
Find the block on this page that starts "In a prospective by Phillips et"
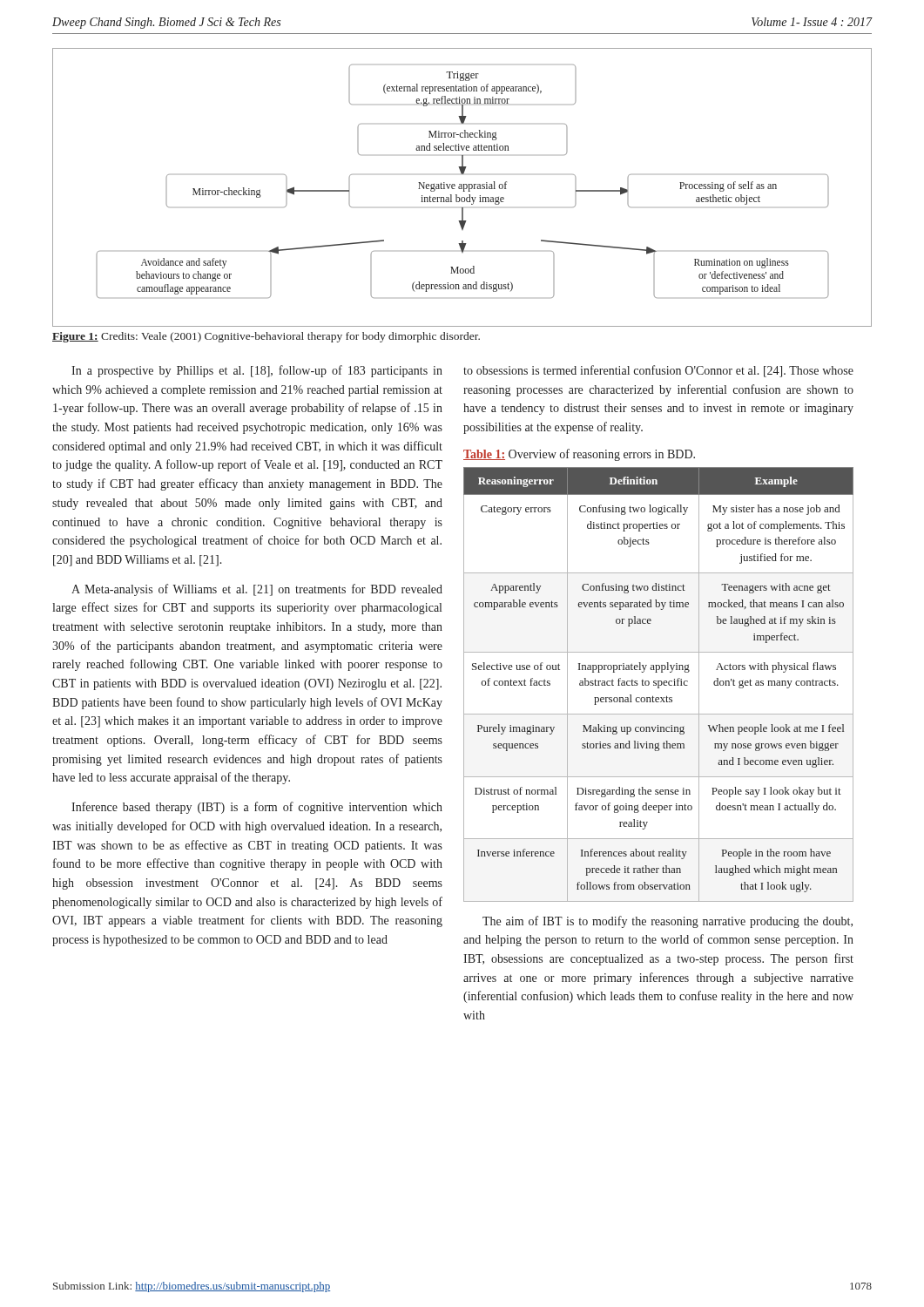tap(247, 656)
